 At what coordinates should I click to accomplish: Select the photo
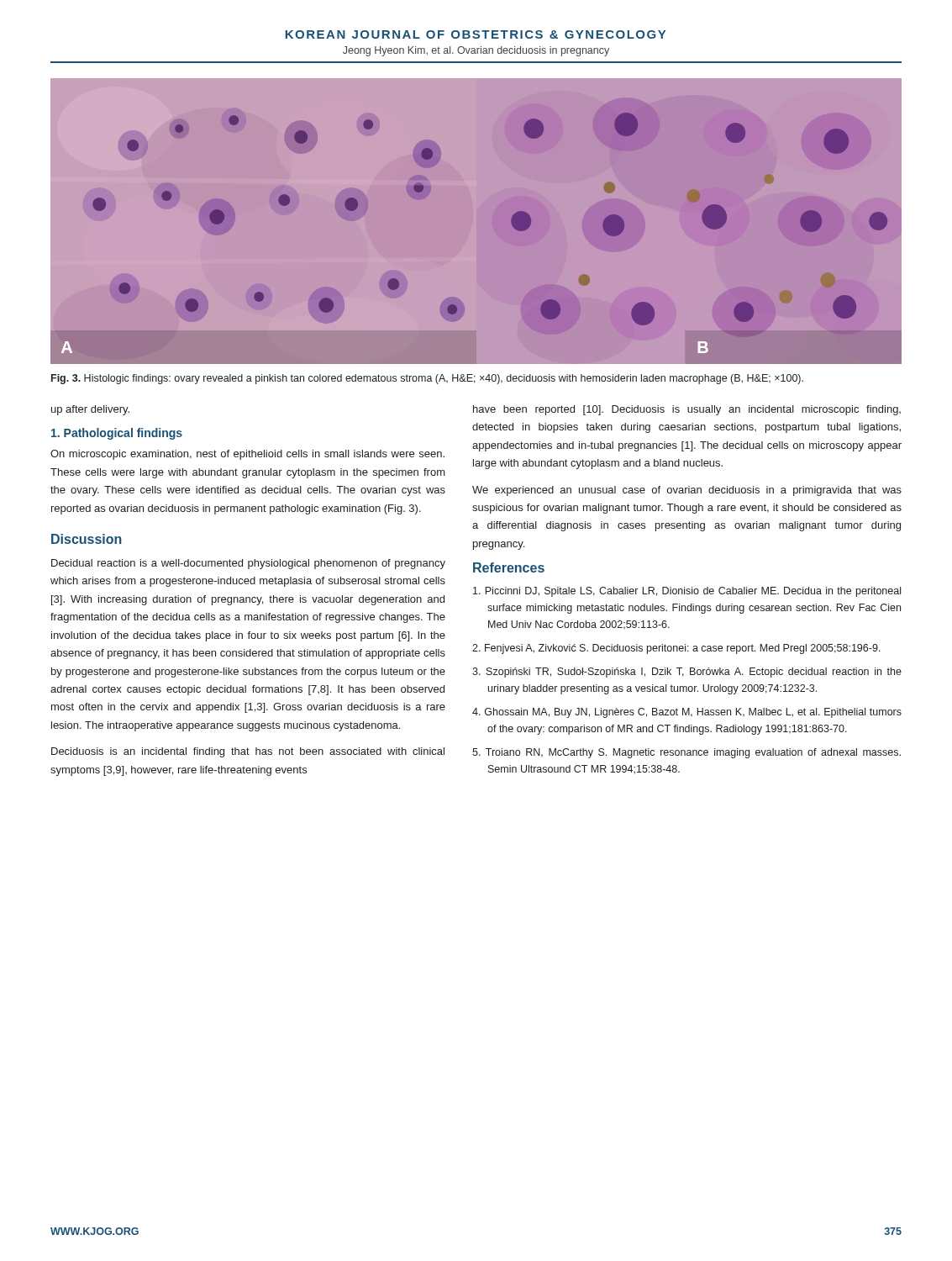click(476, 221)
